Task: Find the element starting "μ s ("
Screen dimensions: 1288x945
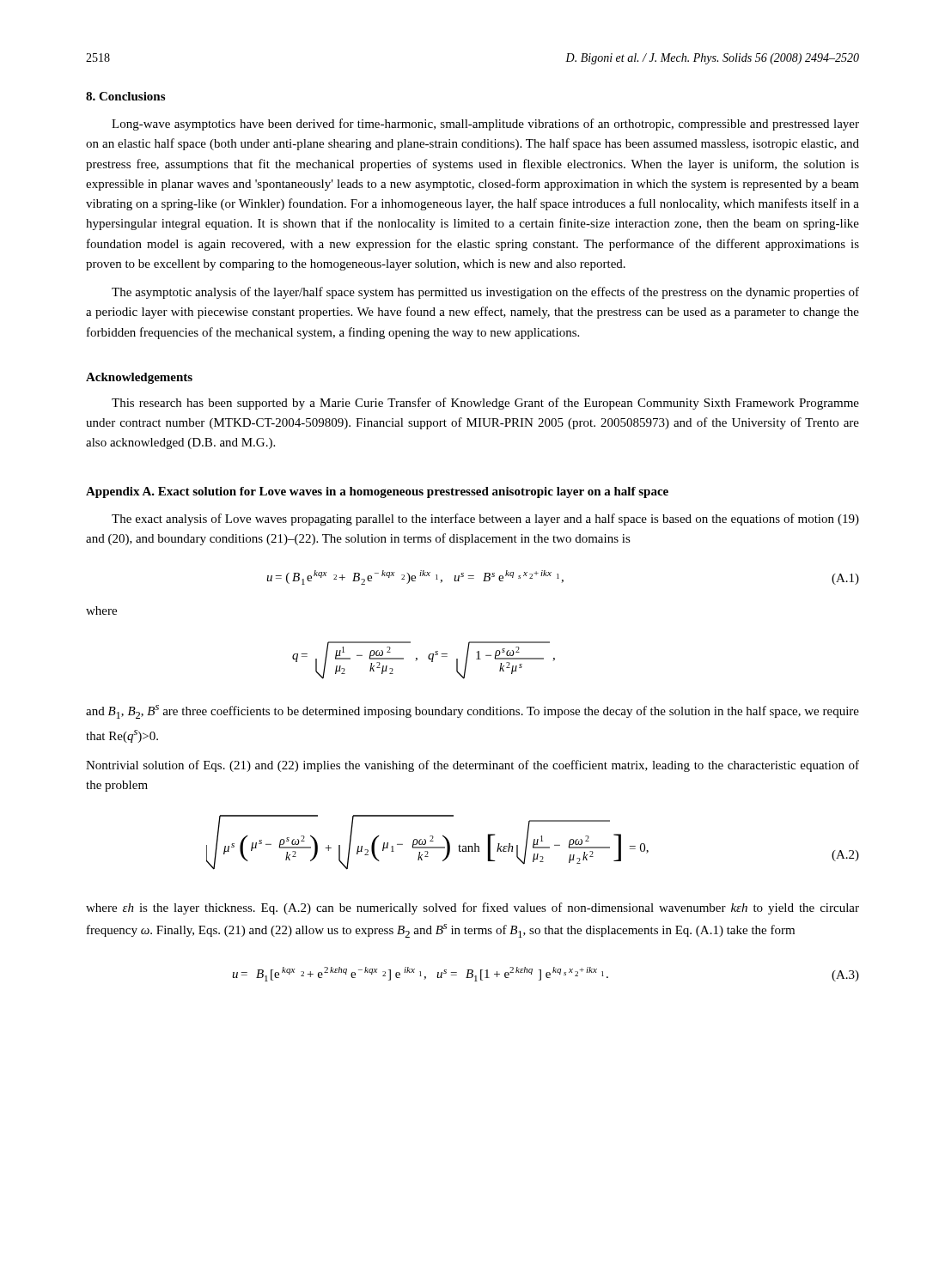Action: click(x=533, y=848)
